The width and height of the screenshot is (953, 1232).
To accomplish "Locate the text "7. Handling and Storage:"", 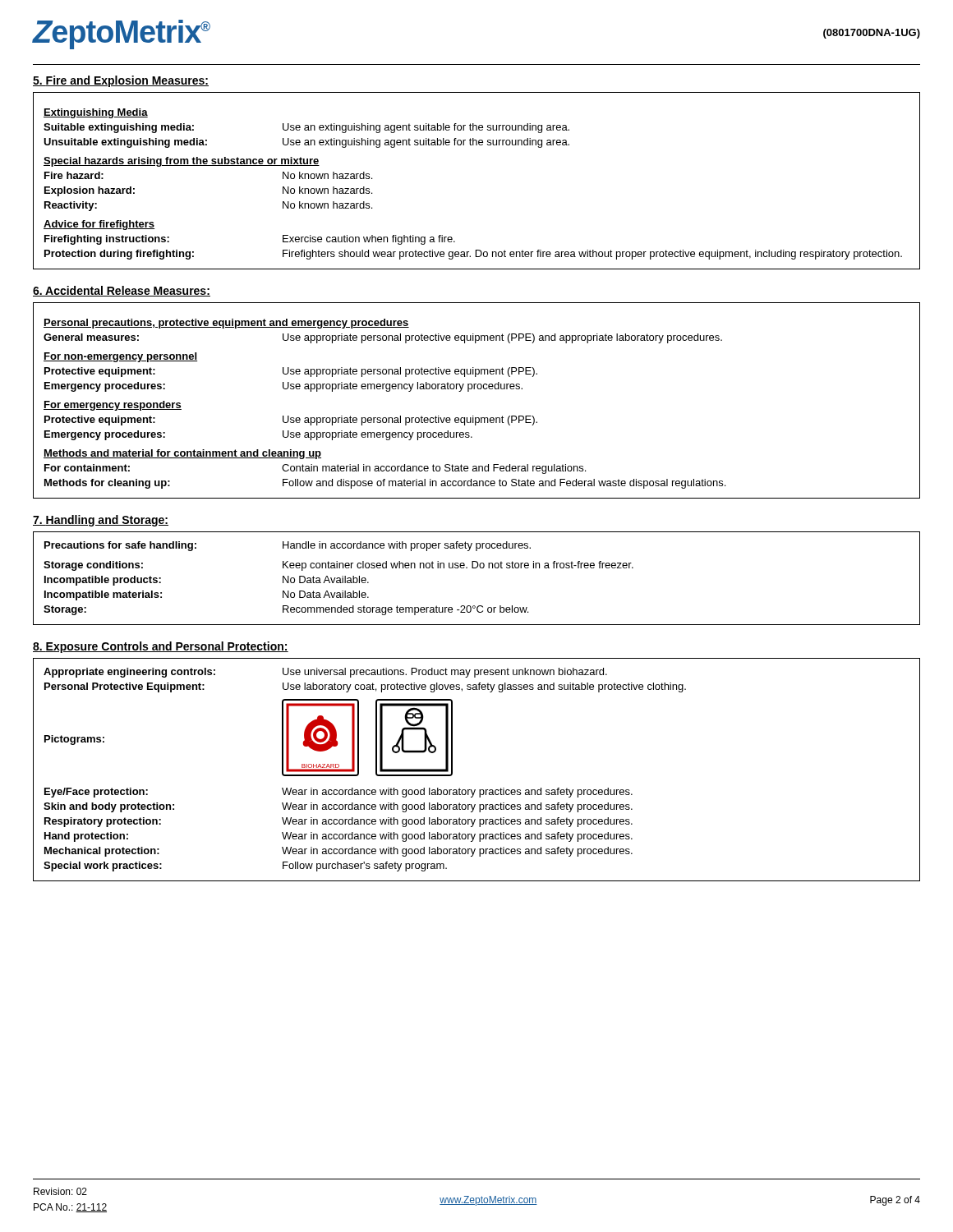I will 101,520.
